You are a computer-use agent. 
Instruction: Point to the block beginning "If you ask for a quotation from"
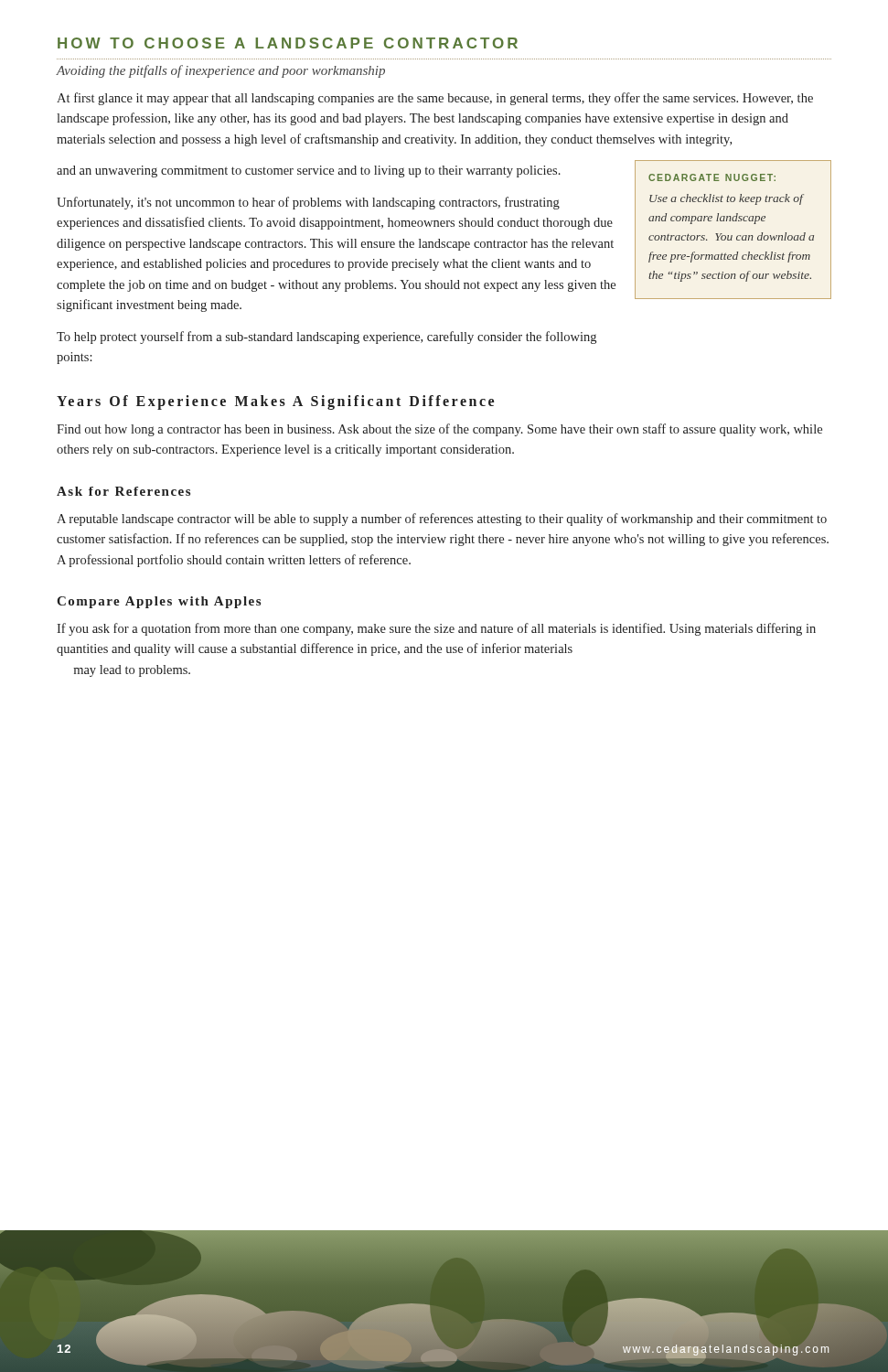(436, 649)
